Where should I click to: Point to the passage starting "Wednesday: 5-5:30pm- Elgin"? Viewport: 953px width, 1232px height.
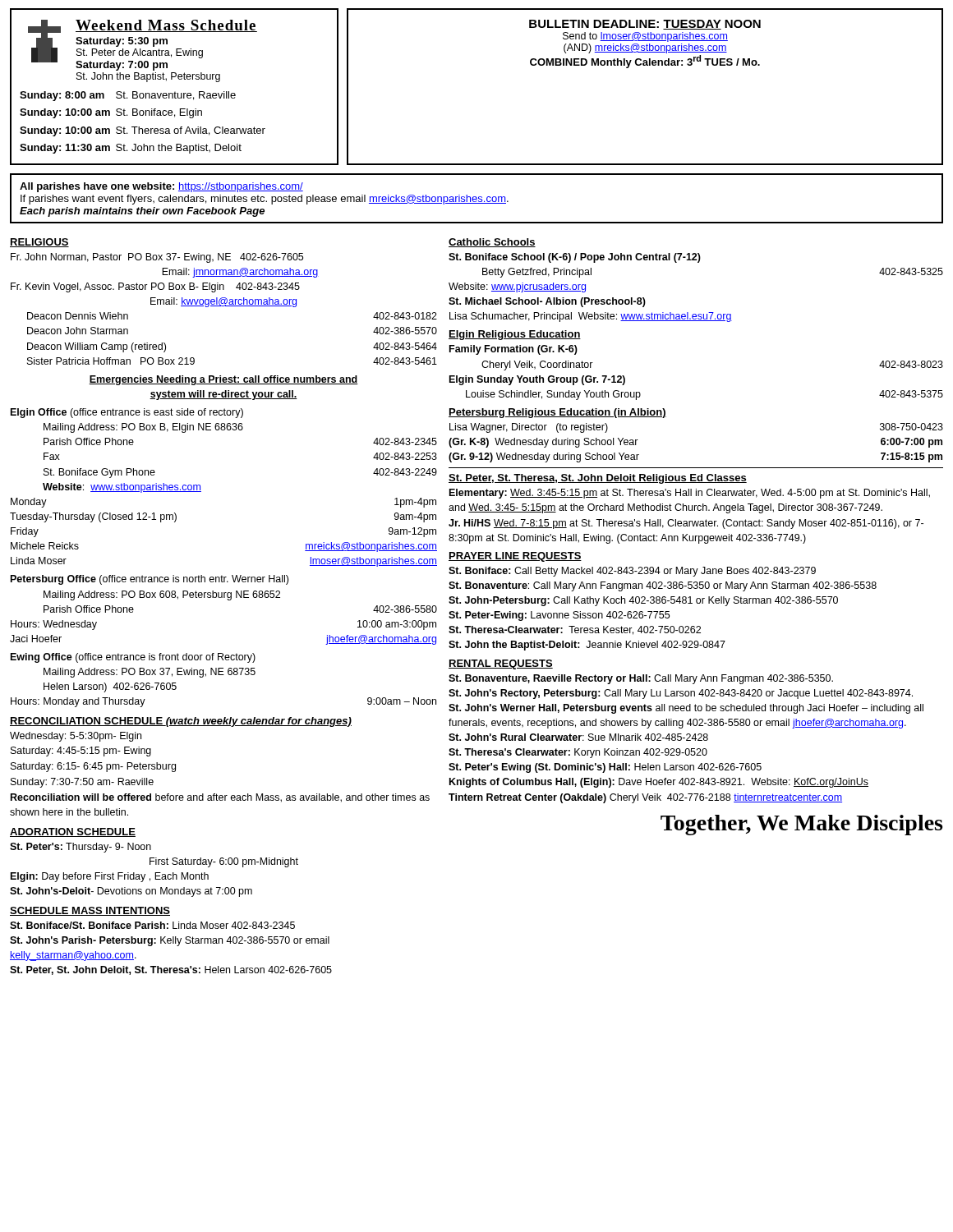point(76,737)
